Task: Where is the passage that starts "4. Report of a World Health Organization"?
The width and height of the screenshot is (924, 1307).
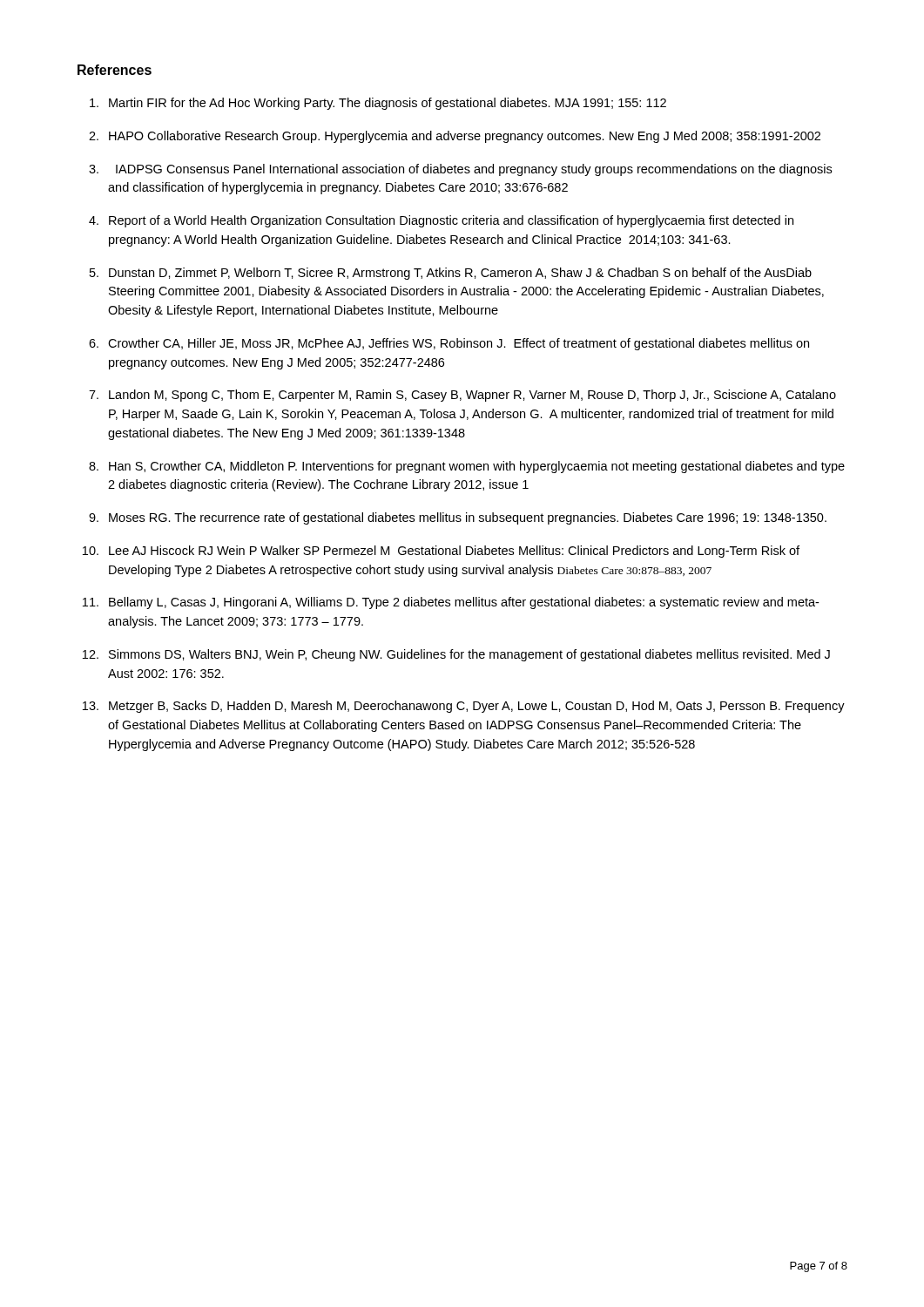Action: [462, 231]
